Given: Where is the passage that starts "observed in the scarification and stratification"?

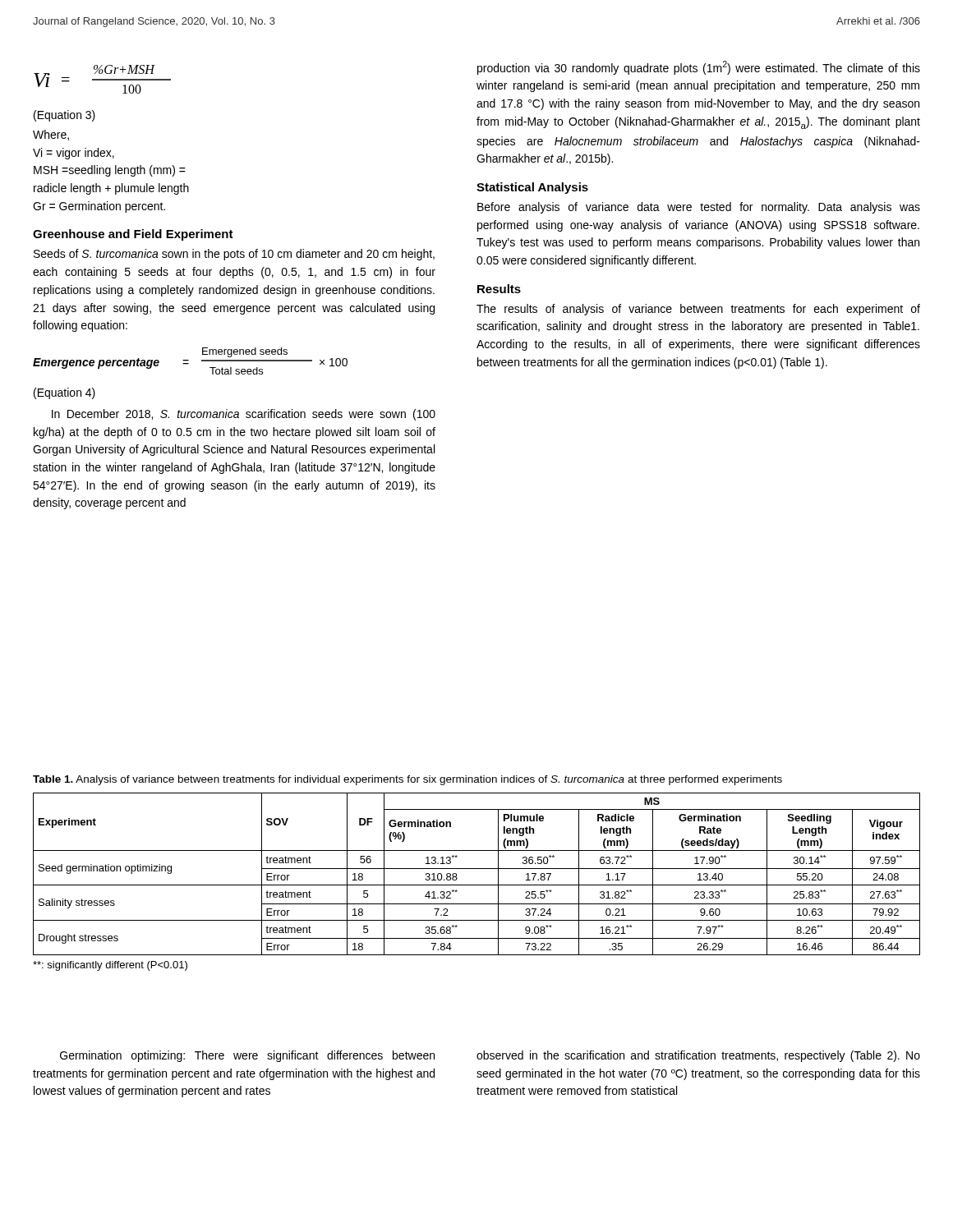Looking at the screenshot, I should pos(698,1073).
